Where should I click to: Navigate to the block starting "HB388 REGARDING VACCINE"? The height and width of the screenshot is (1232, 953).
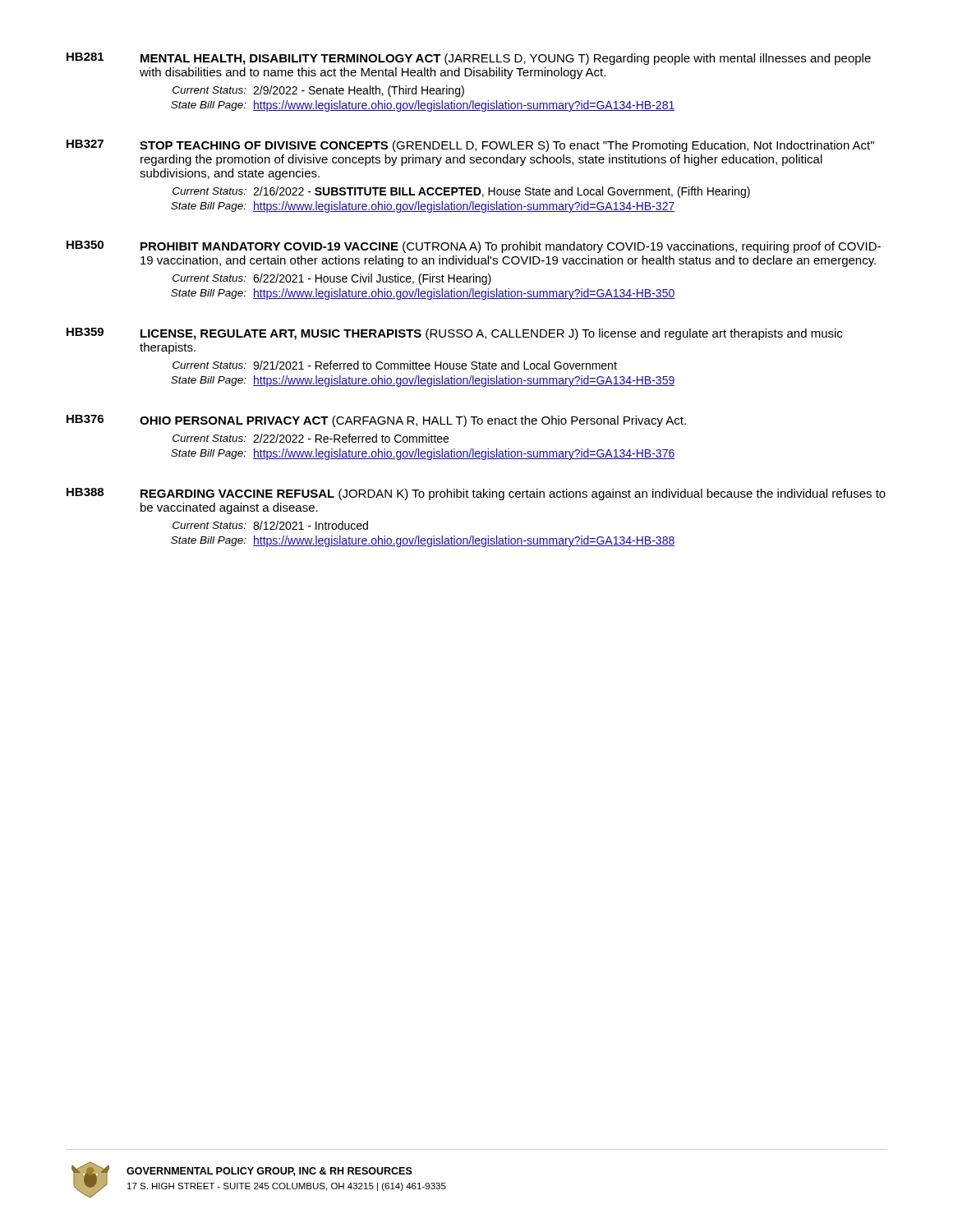coord(476,494)
